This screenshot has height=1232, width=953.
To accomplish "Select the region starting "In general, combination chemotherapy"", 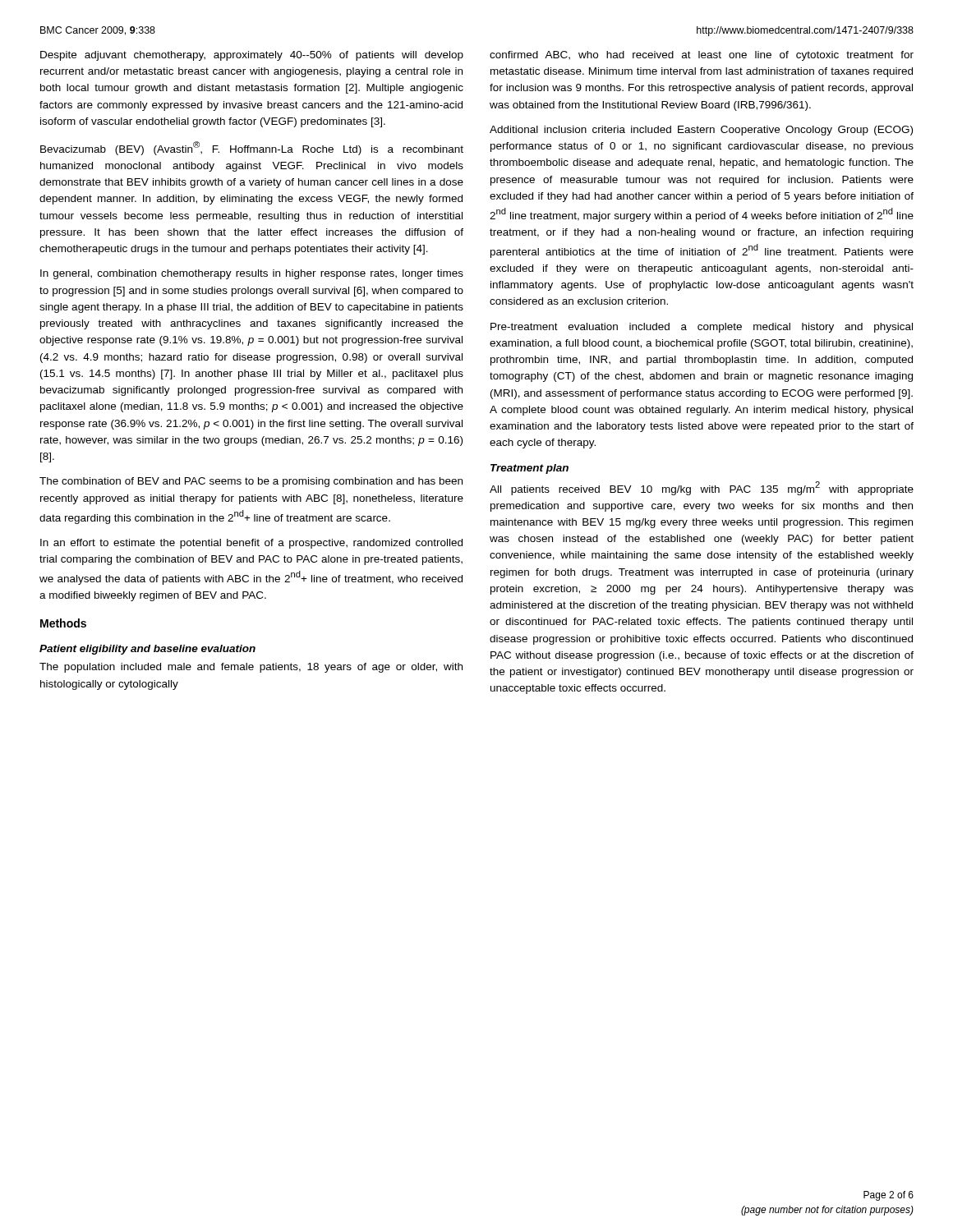I will click(x=251, y=365).
